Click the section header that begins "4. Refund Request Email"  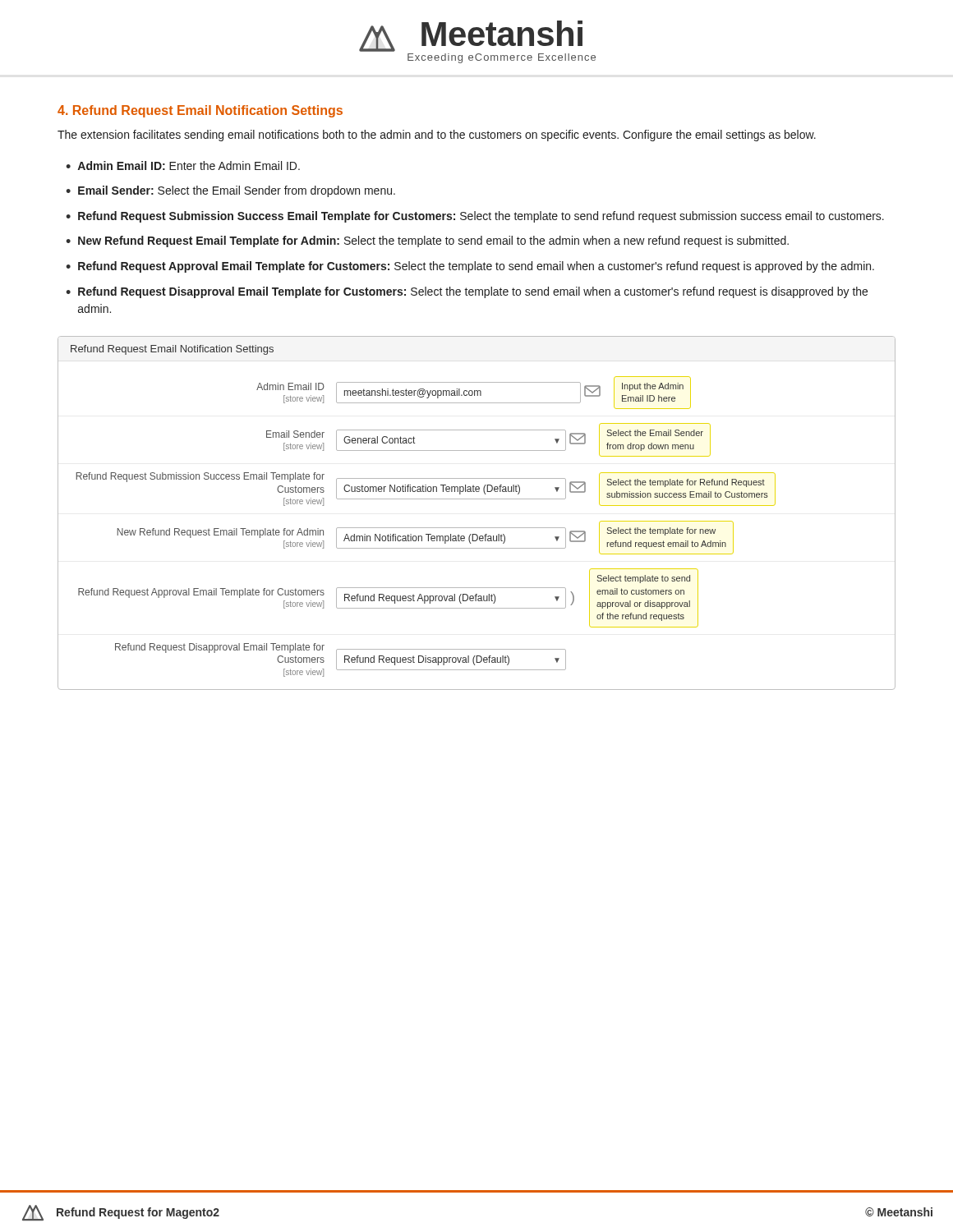(x=200, y=110)
